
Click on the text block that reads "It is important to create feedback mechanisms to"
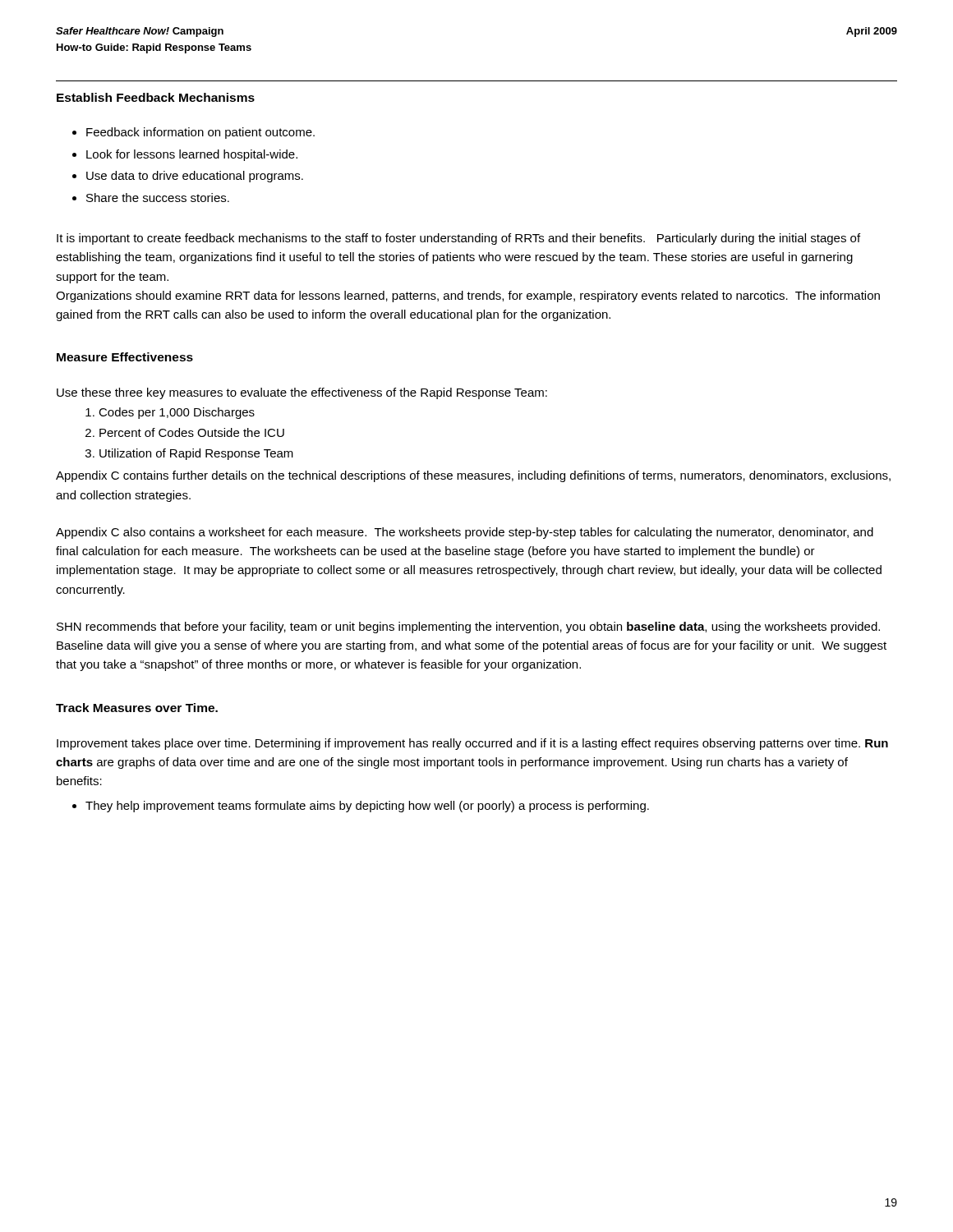pyautogui.click(x=458, y=239)
